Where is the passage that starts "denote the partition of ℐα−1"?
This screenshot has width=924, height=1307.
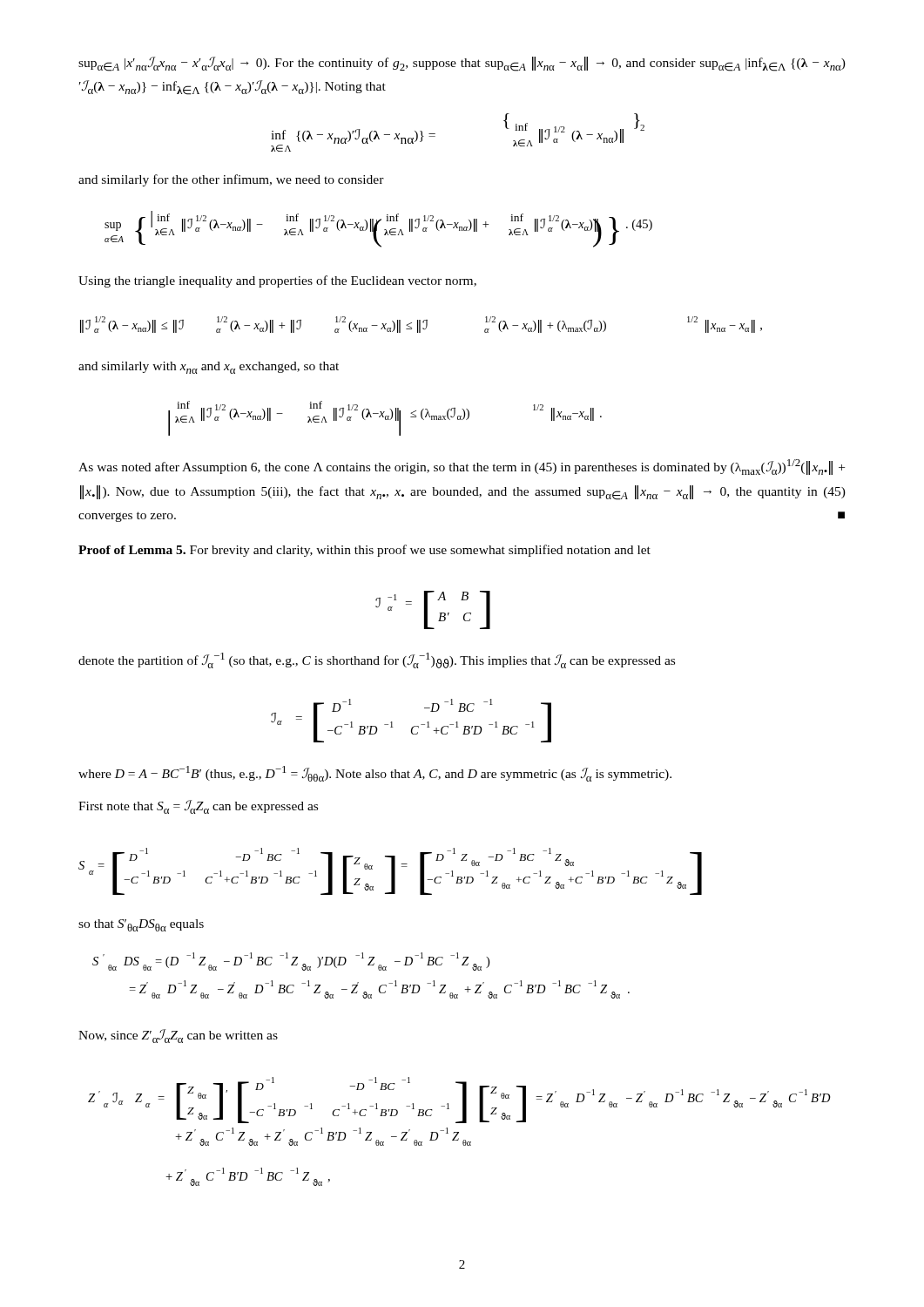click(x=377, y=660)
